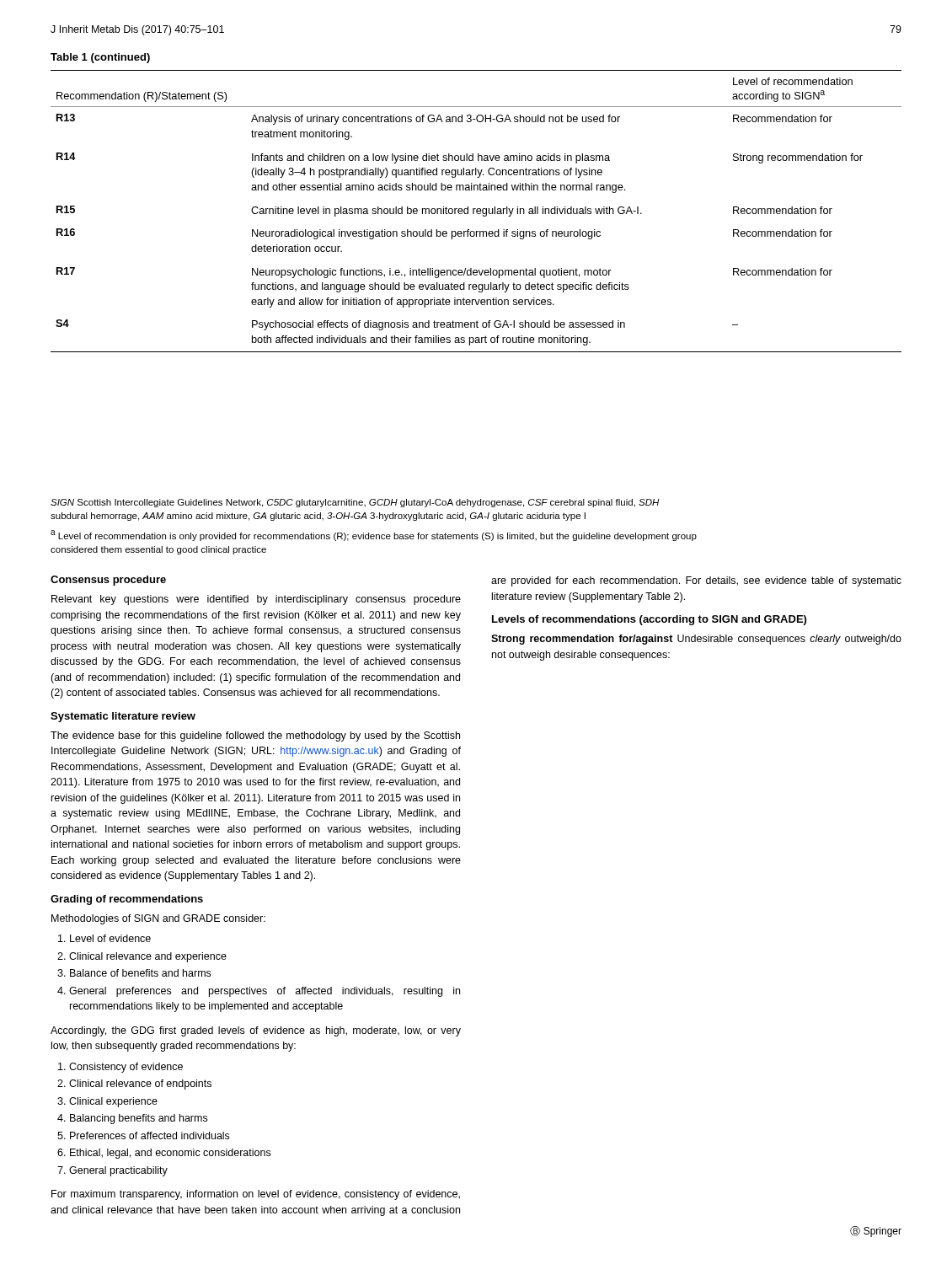Locate the region starting "Grading of recommendations"
952x1264 pixels.
coord(127,898)
